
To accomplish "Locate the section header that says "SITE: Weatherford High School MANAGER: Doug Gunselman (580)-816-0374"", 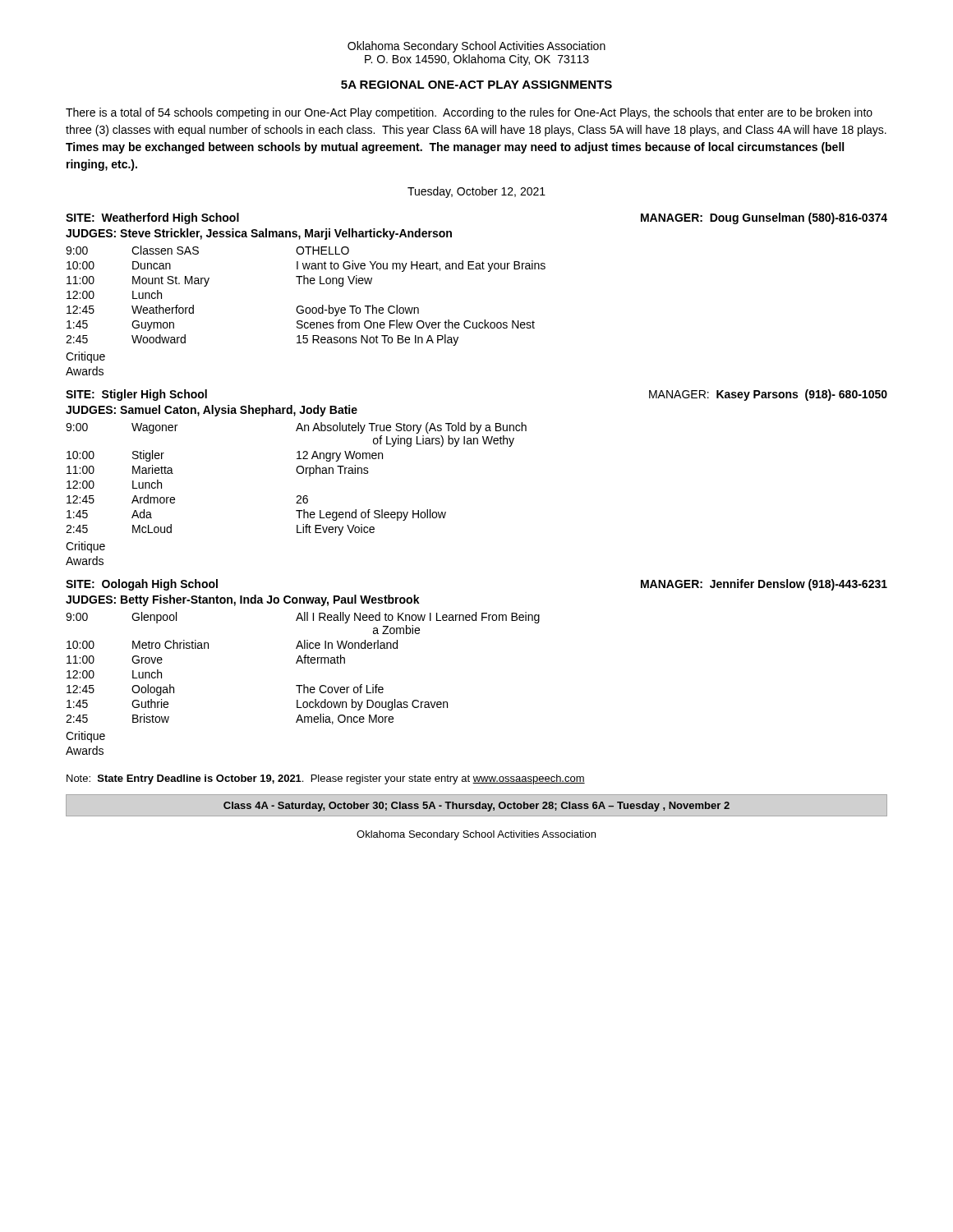I will tap(157, 218).
